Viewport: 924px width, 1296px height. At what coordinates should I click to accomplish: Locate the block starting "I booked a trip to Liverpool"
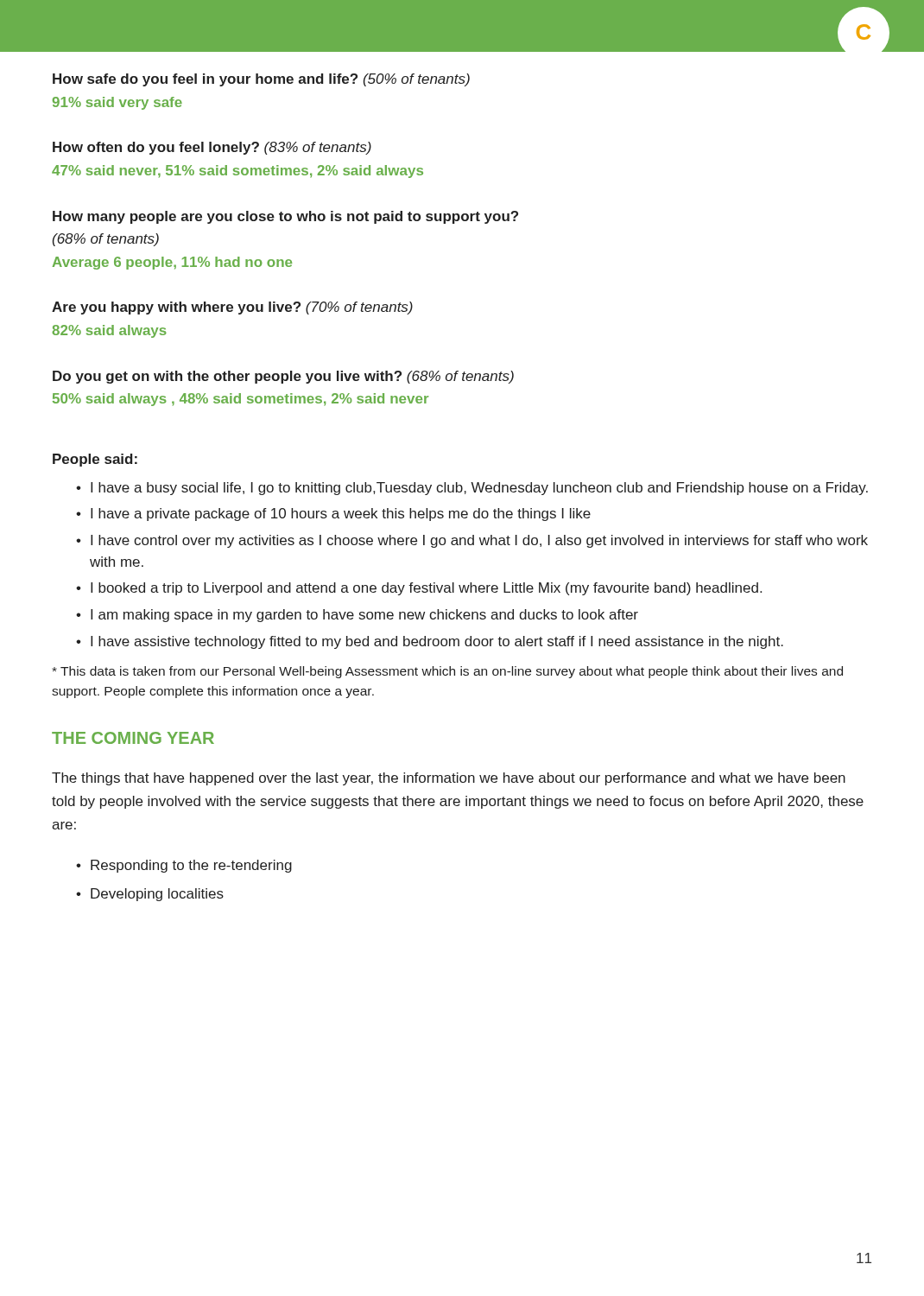[426, 588]
